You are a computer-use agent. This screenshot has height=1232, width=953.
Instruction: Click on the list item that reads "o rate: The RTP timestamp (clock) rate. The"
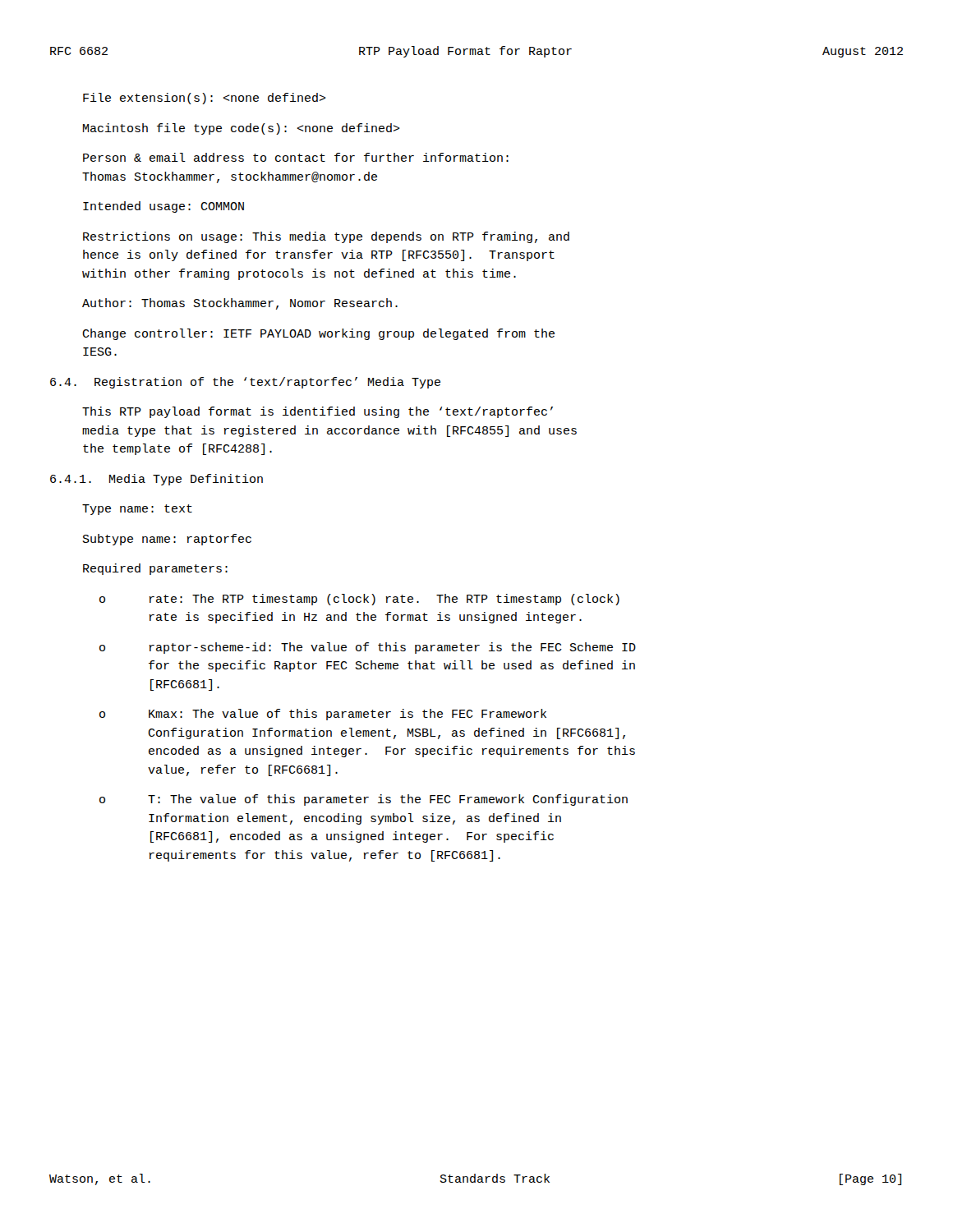tap(493, 609)
